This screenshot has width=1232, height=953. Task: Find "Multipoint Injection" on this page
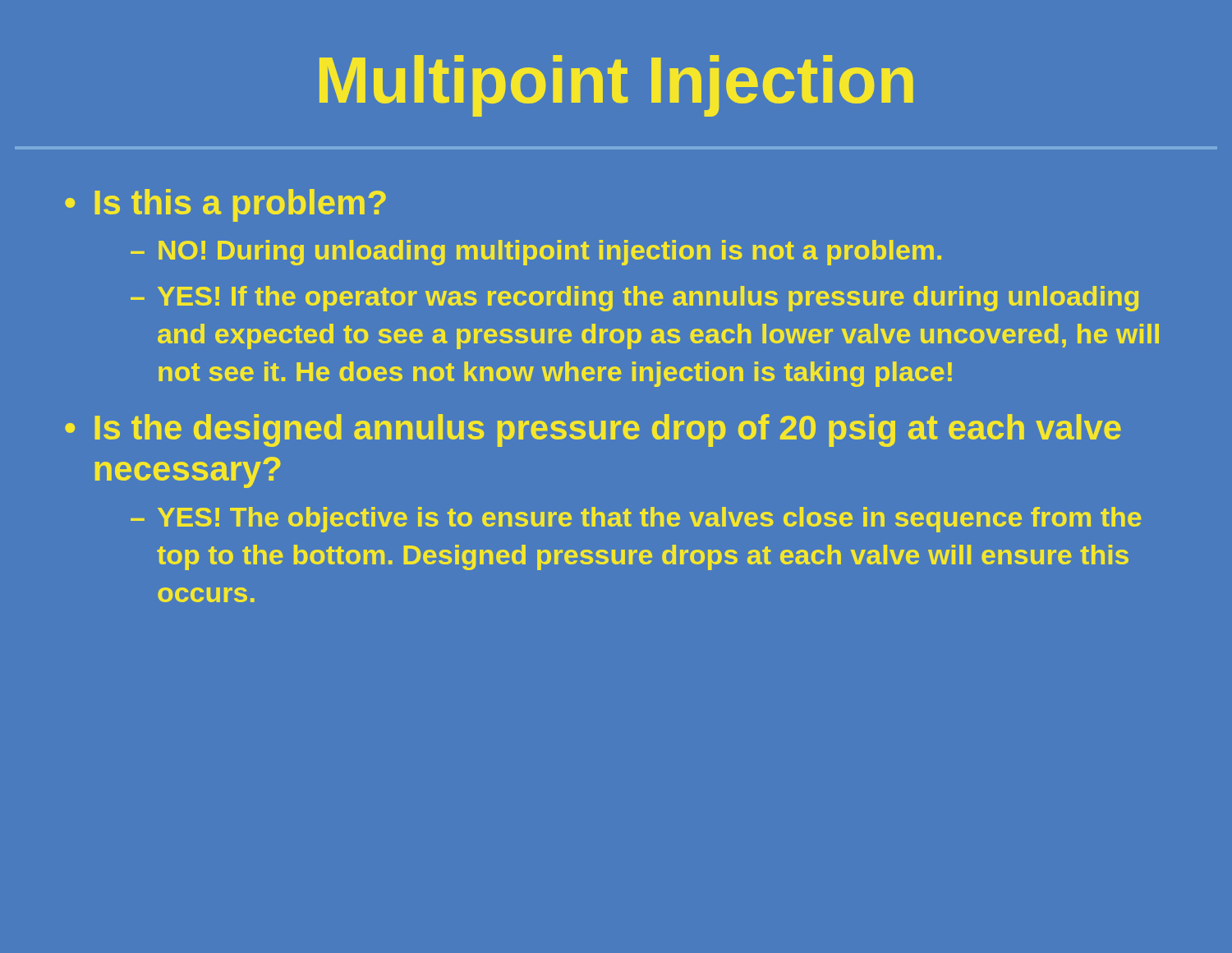click(616, 80)
